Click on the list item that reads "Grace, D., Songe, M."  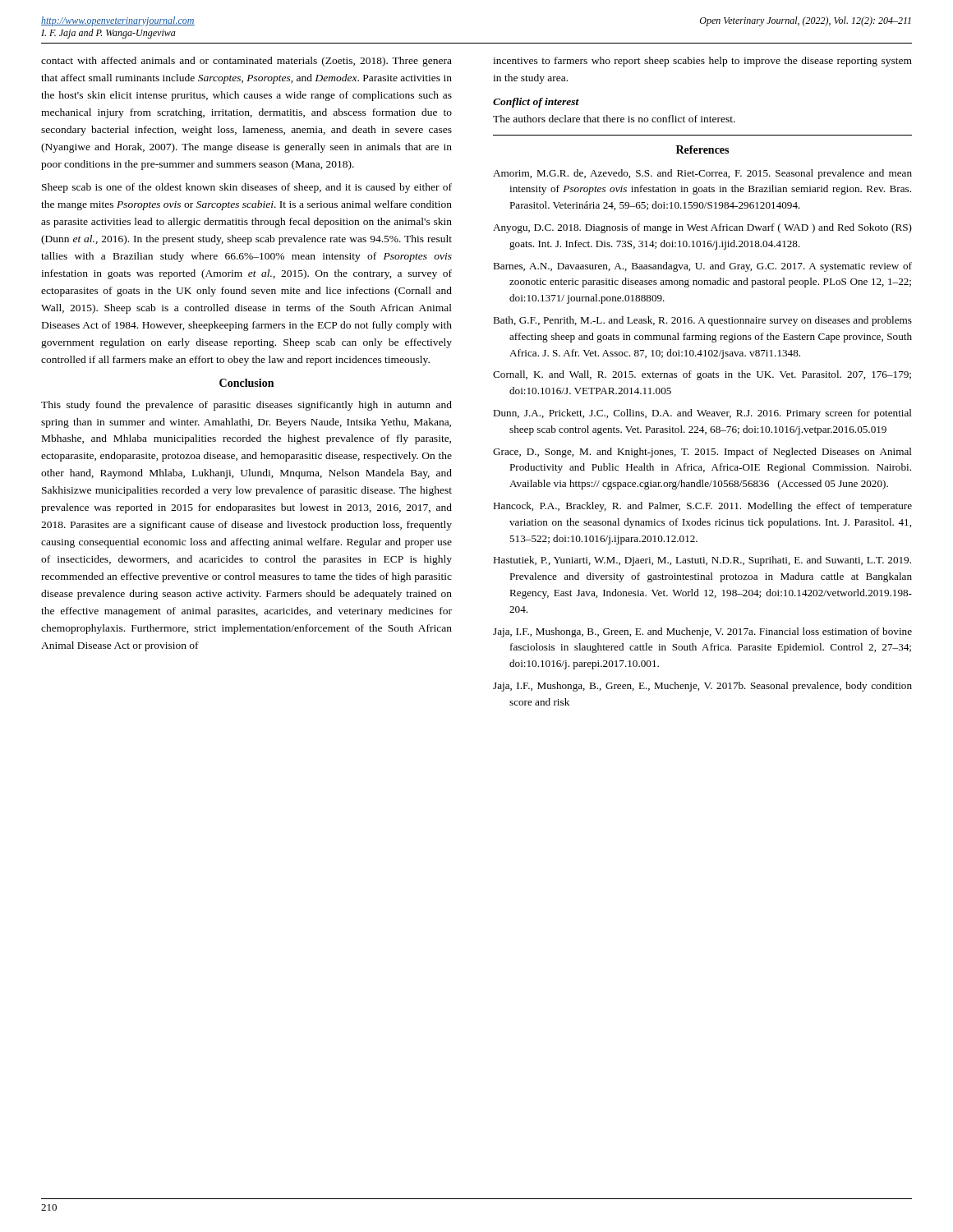[x=702, y=467]
